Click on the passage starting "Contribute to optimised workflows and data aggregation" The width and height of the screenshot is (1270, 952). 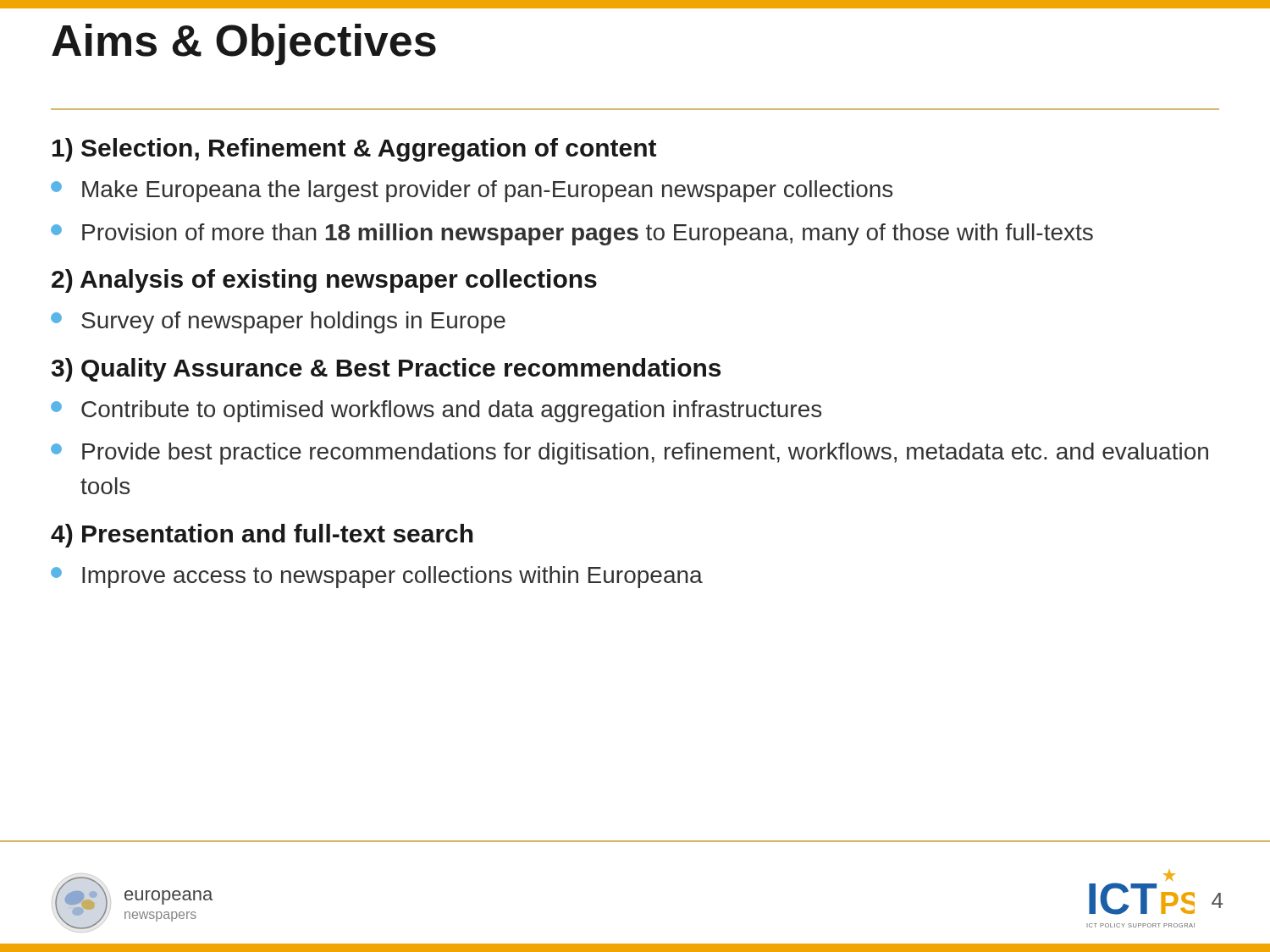pos(437,410)
